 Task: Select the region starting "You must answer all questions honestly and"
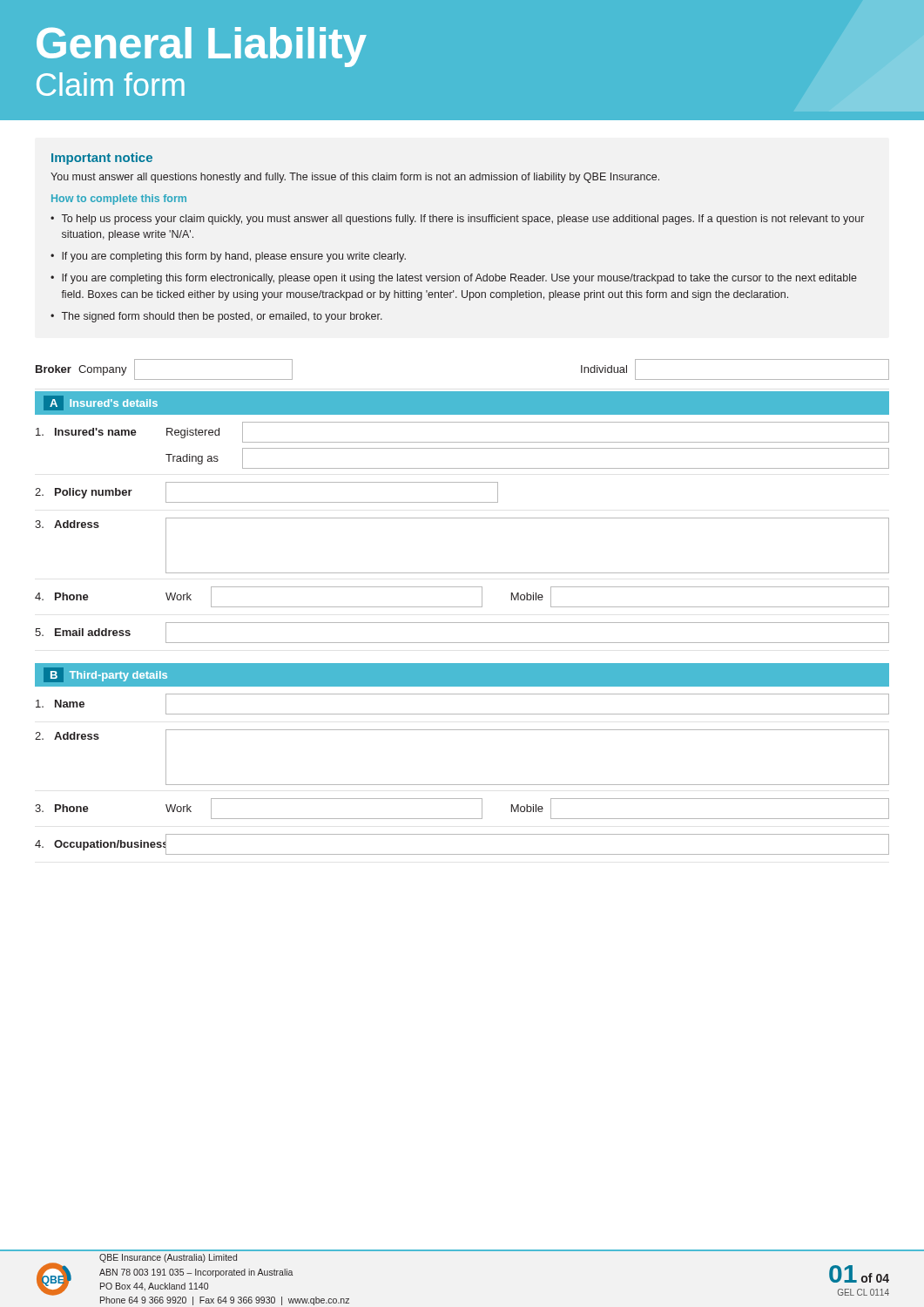(355, 177)
